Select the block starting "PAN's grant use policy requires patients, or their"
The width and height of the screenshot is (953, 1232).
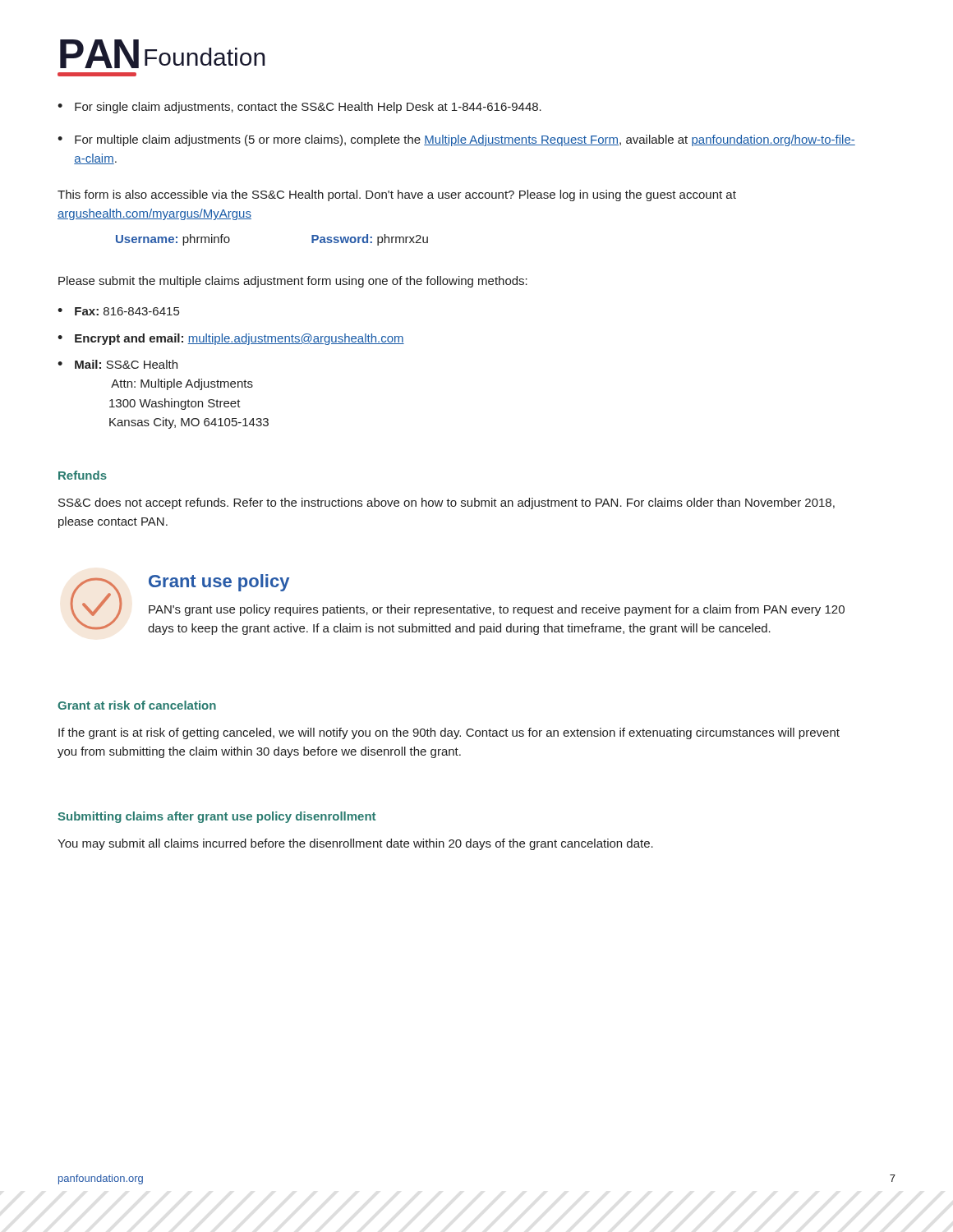click(x=496, y=619)
